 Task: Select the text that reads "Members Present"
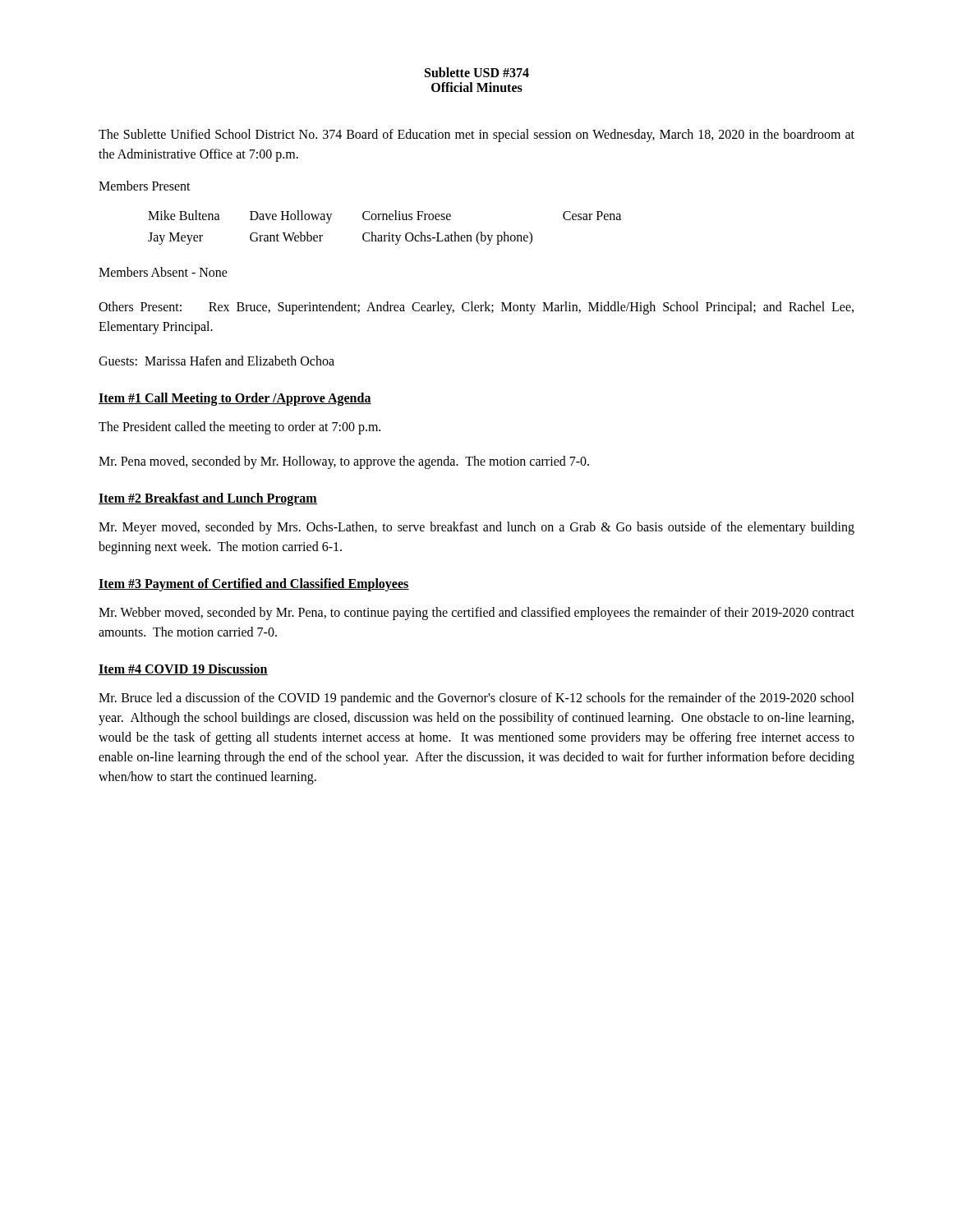coord(144,186)
